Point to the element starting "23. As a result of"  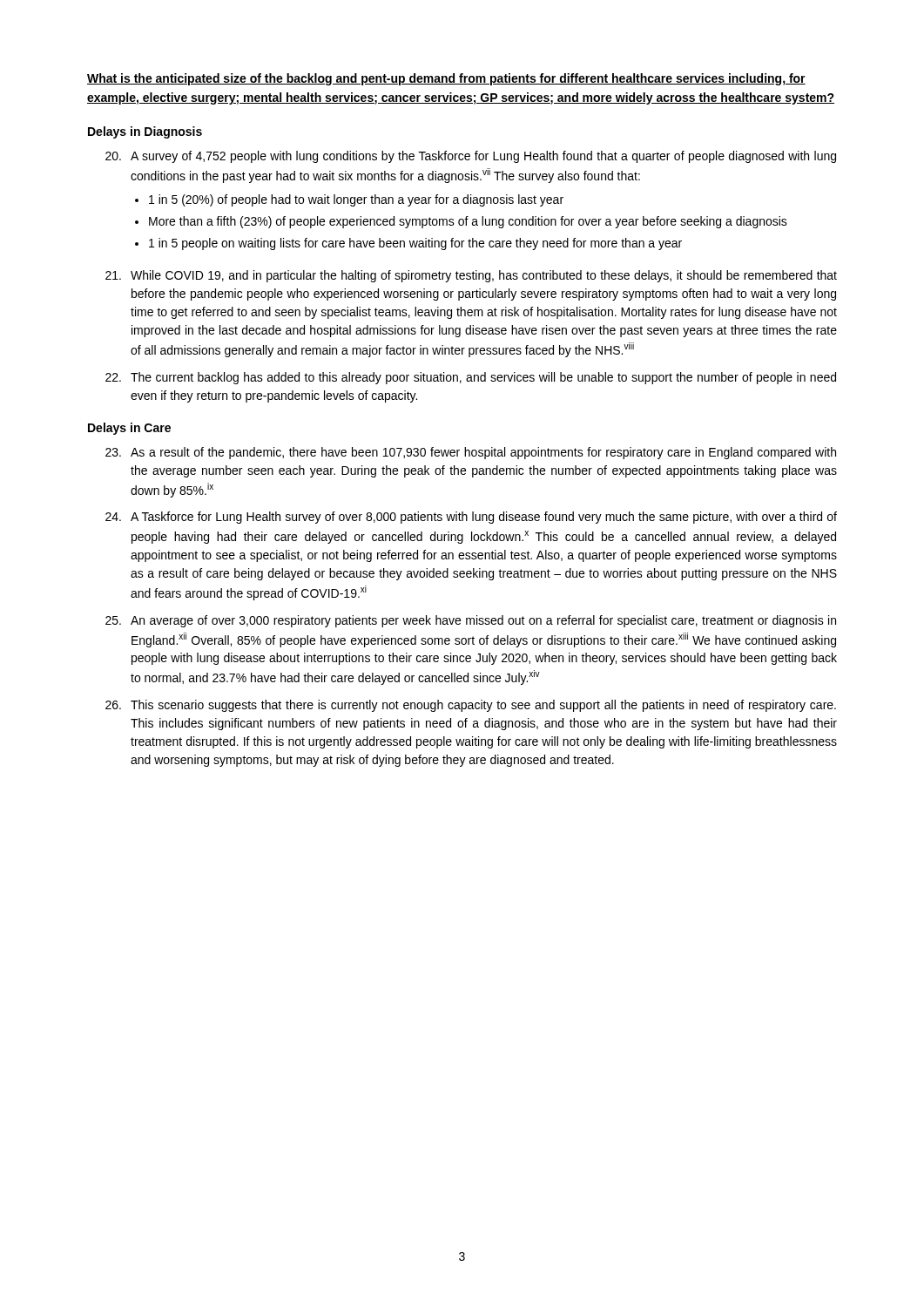(462, 471)
